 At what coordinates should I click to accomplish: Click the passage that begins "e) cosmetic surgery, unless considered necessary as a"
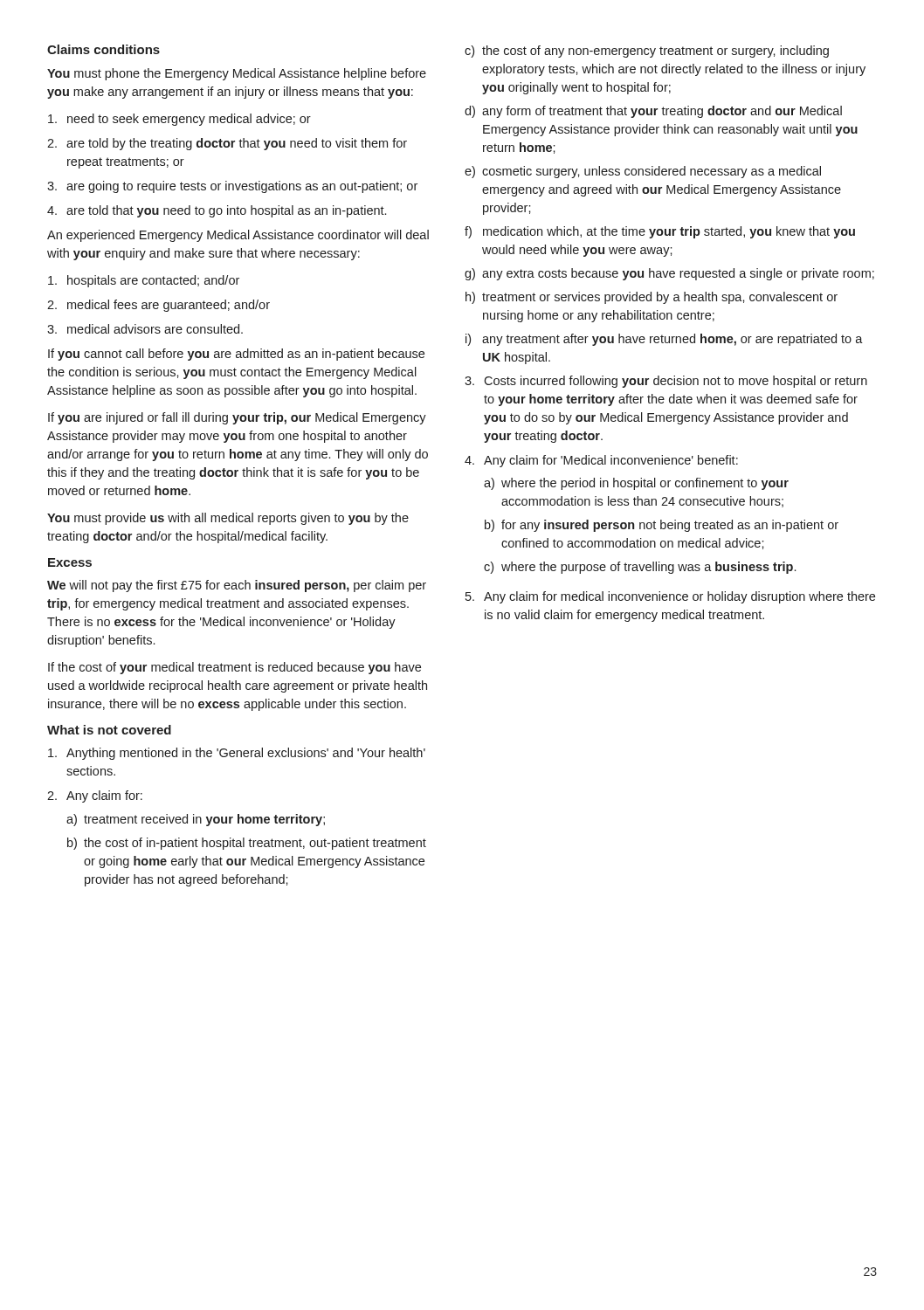[x=671, y=190]
